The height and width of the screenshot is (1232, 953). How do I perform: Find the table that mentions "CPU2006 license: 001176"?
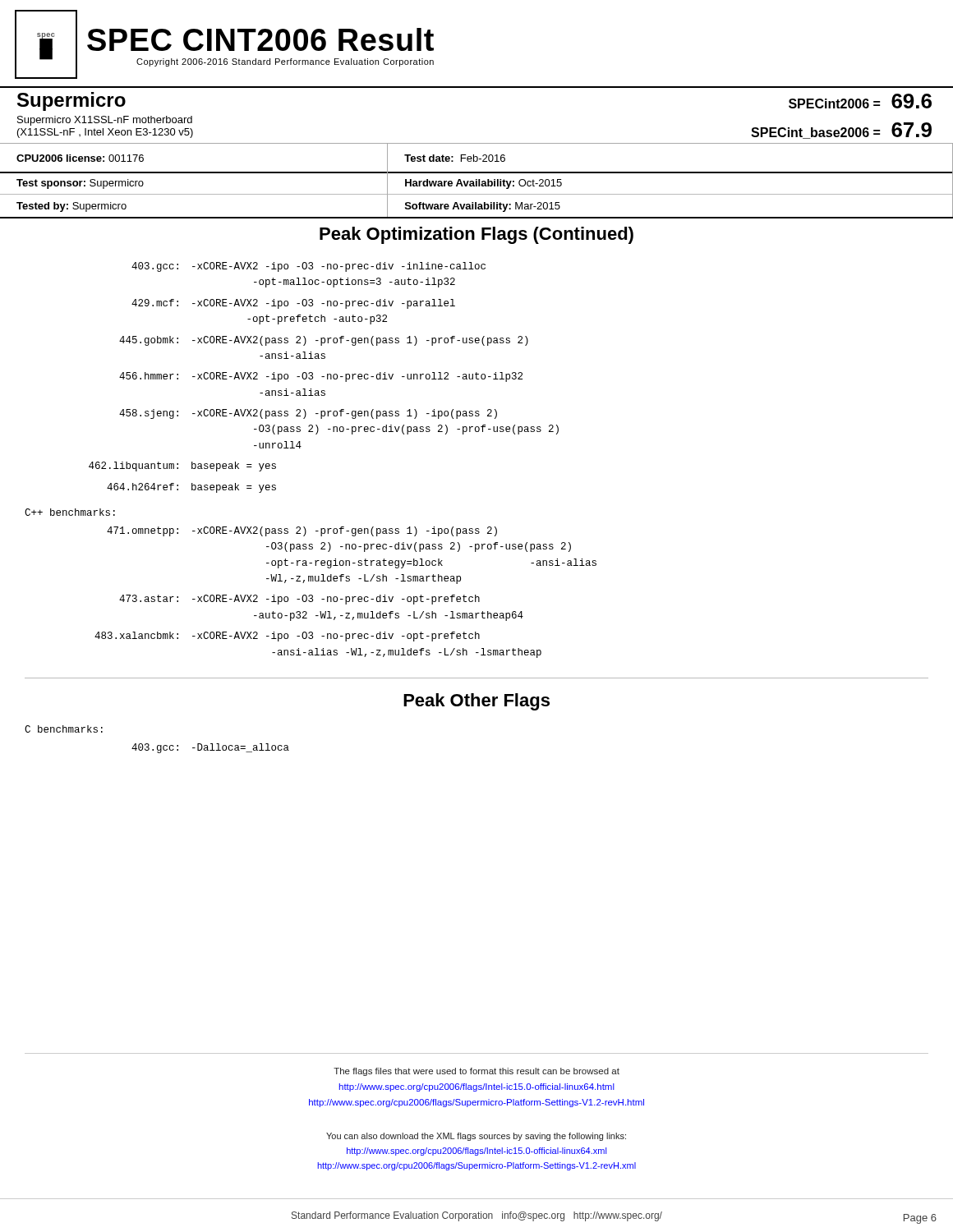coord(476,158)
